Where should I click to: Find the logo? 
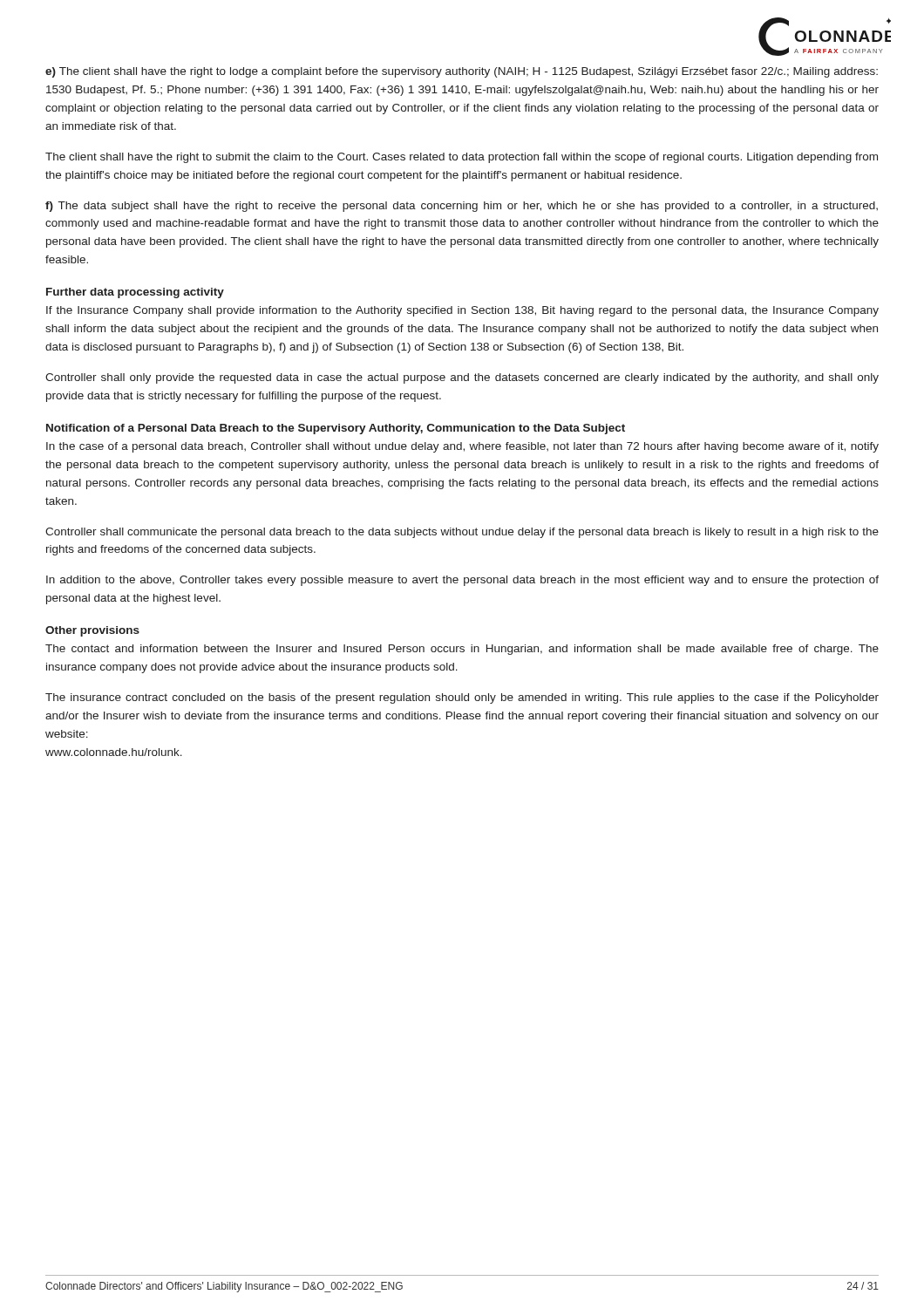pyautogui.click(x=823, y=38)
